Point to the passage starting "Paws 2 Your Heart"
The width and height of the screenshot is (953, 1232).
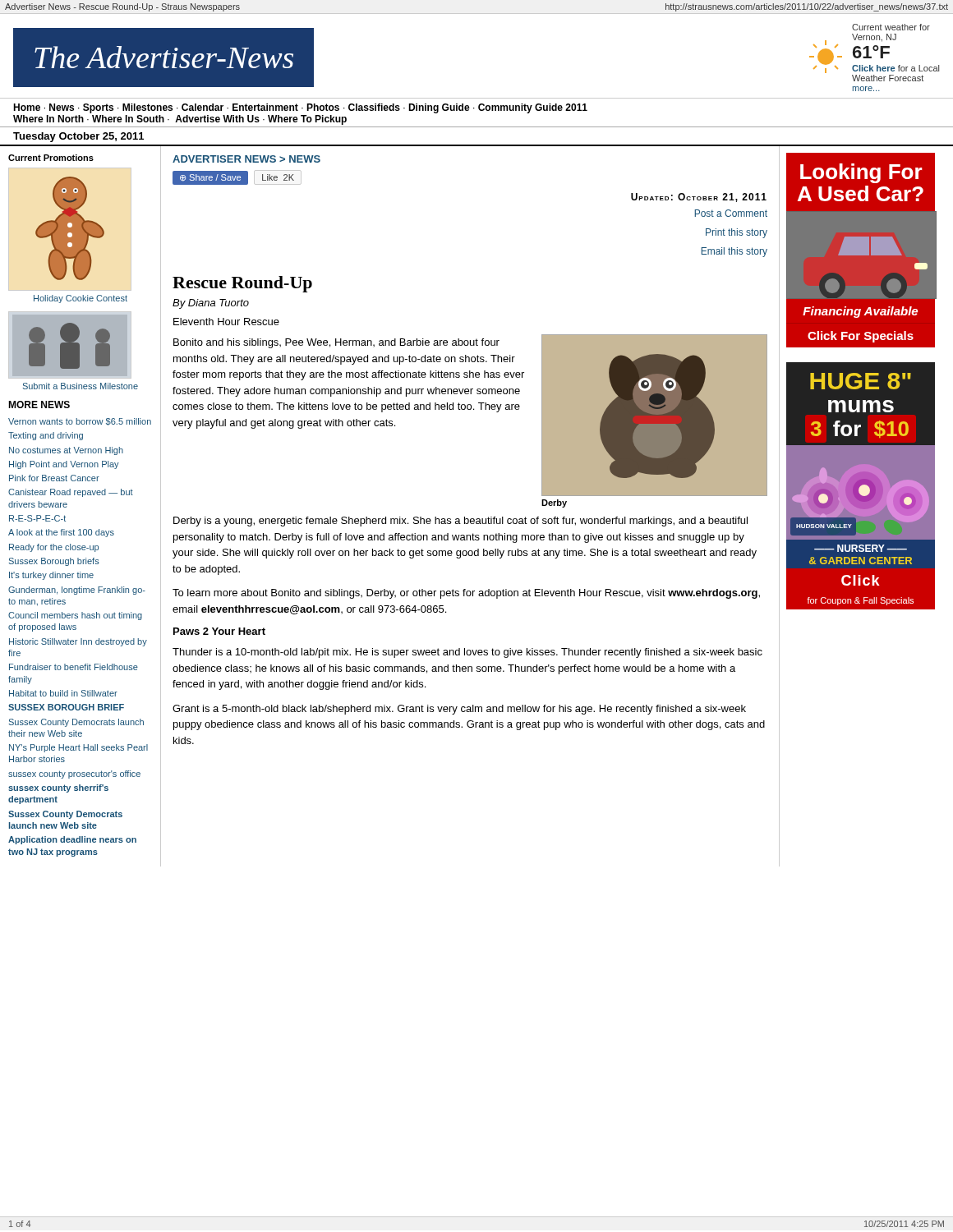click(219, 632)
